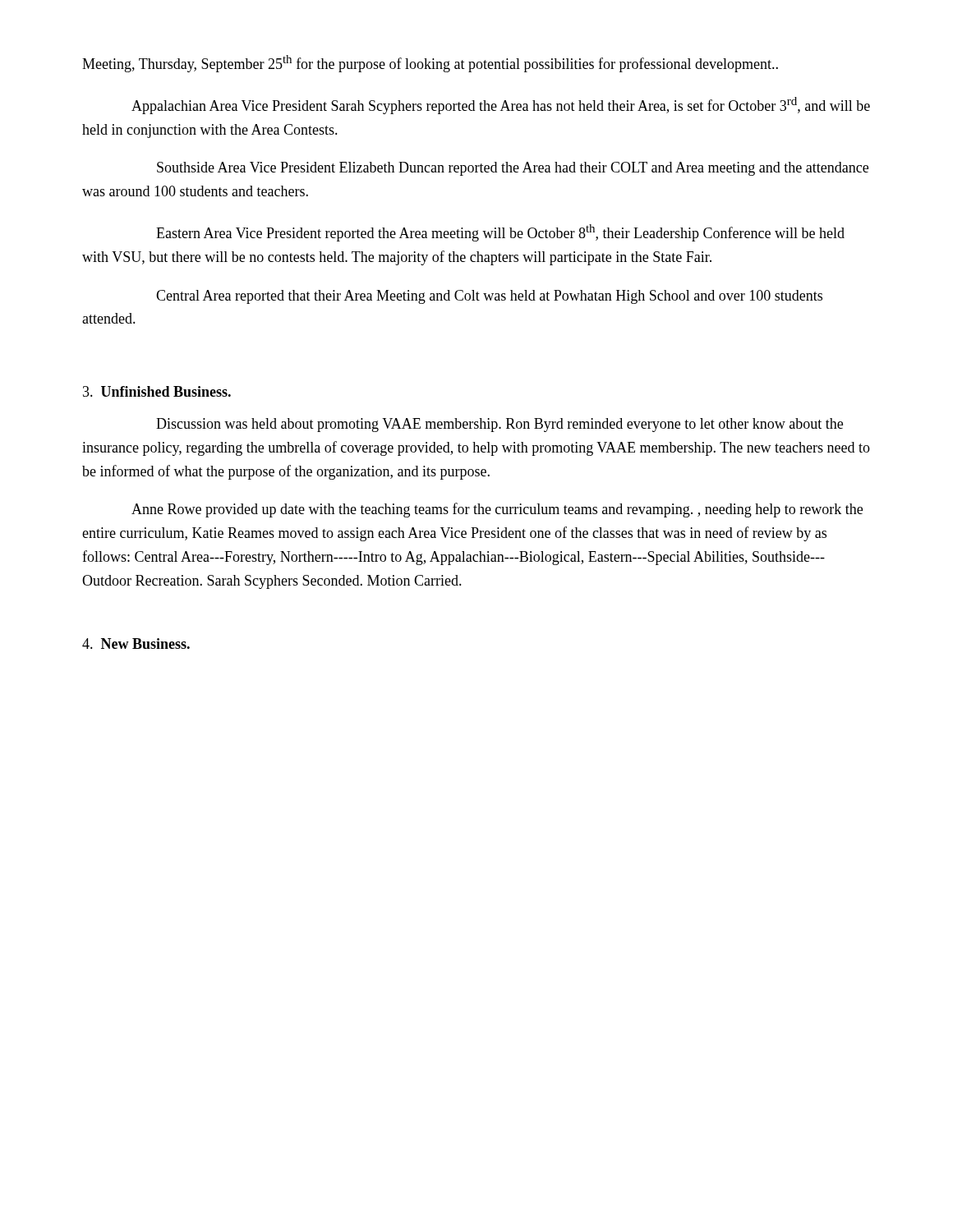Image resolution: width=953 pixels, height=1232 pixels.
Task: Point to the block beginning "Anne Rowe provided up date"
Action: tap(473, 545)
